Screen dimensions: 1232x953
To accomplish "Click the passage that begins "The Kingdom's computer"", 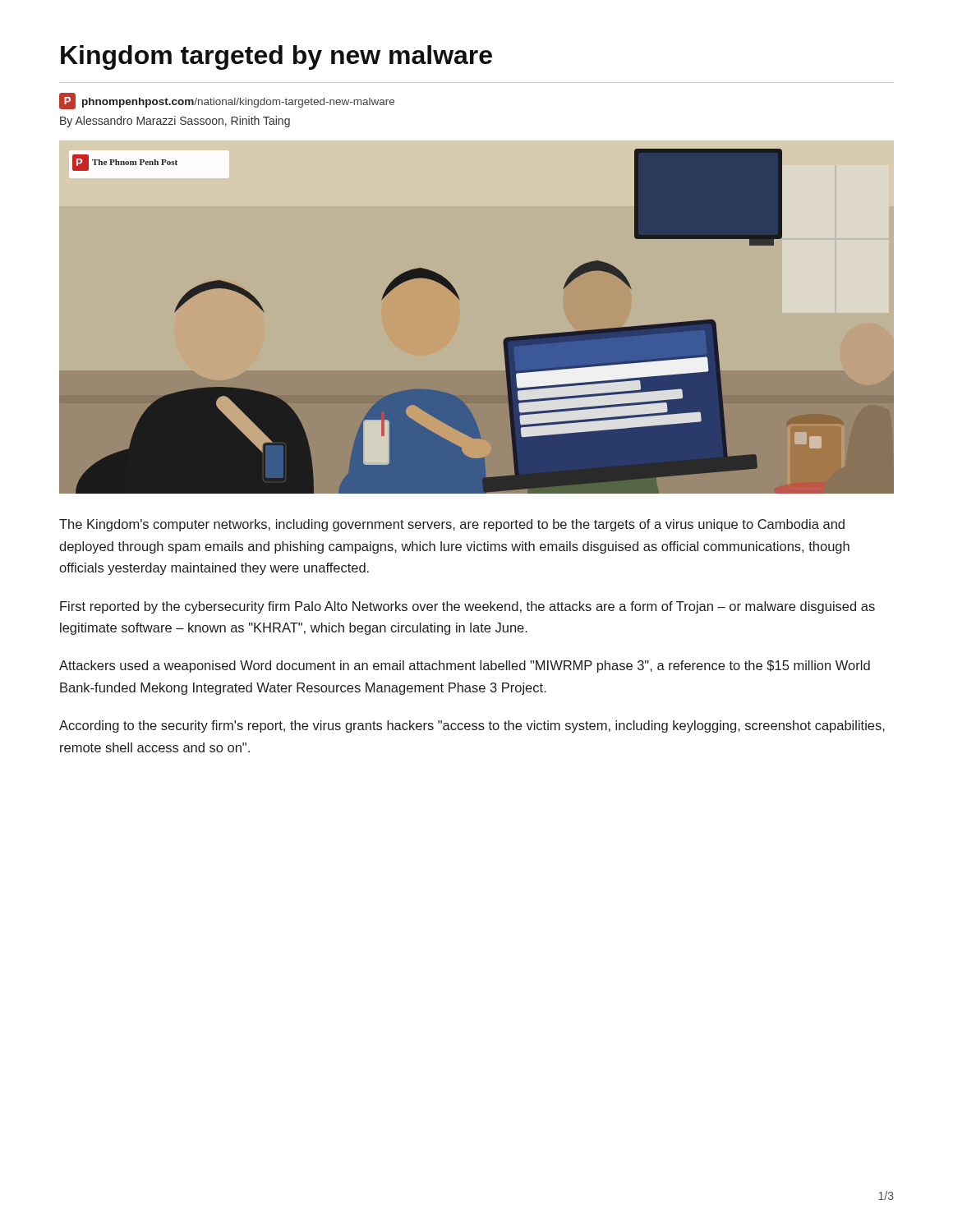I will [x=455, y=546].
